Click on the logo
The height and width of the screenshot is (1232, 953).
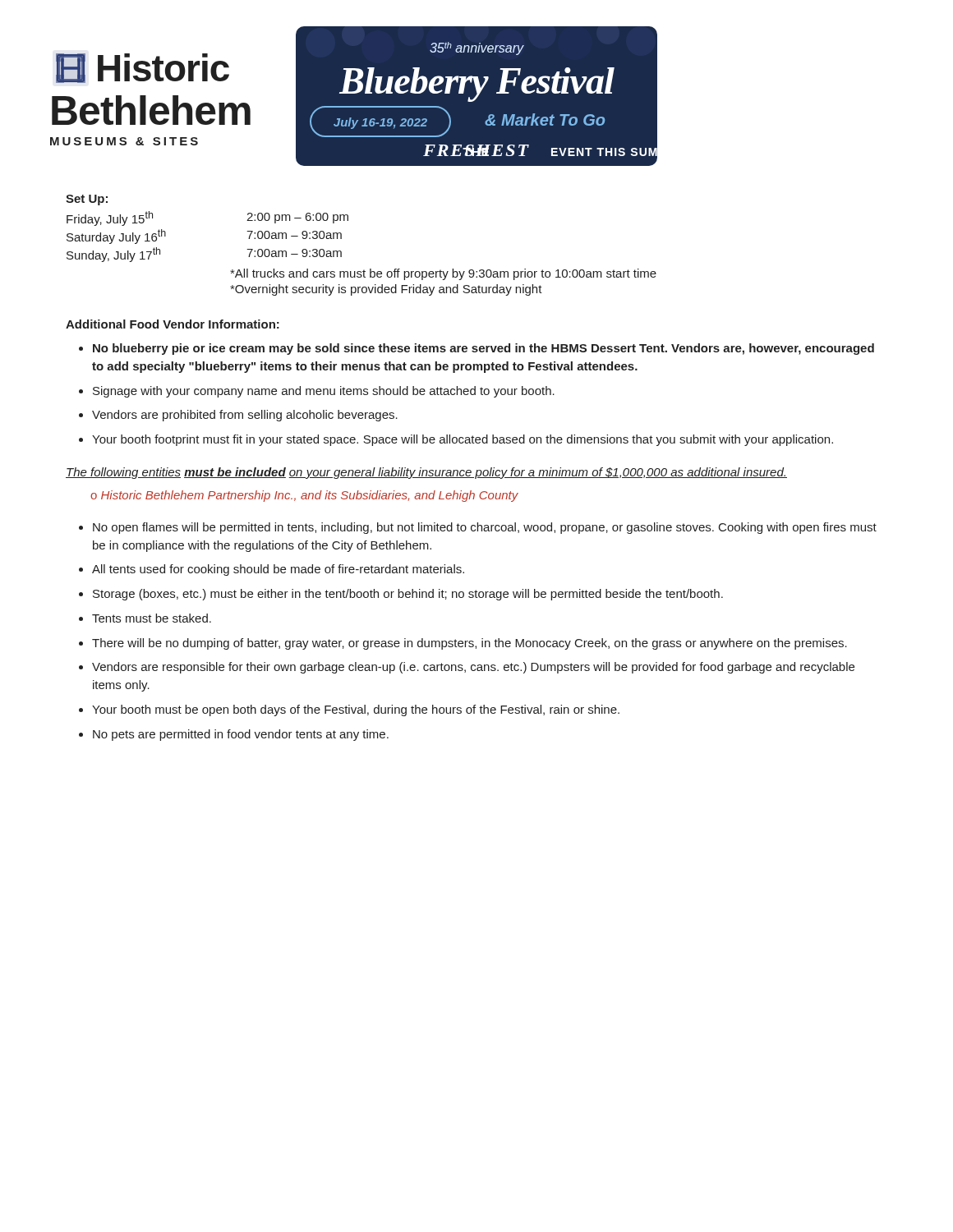[x=156, y=97]
